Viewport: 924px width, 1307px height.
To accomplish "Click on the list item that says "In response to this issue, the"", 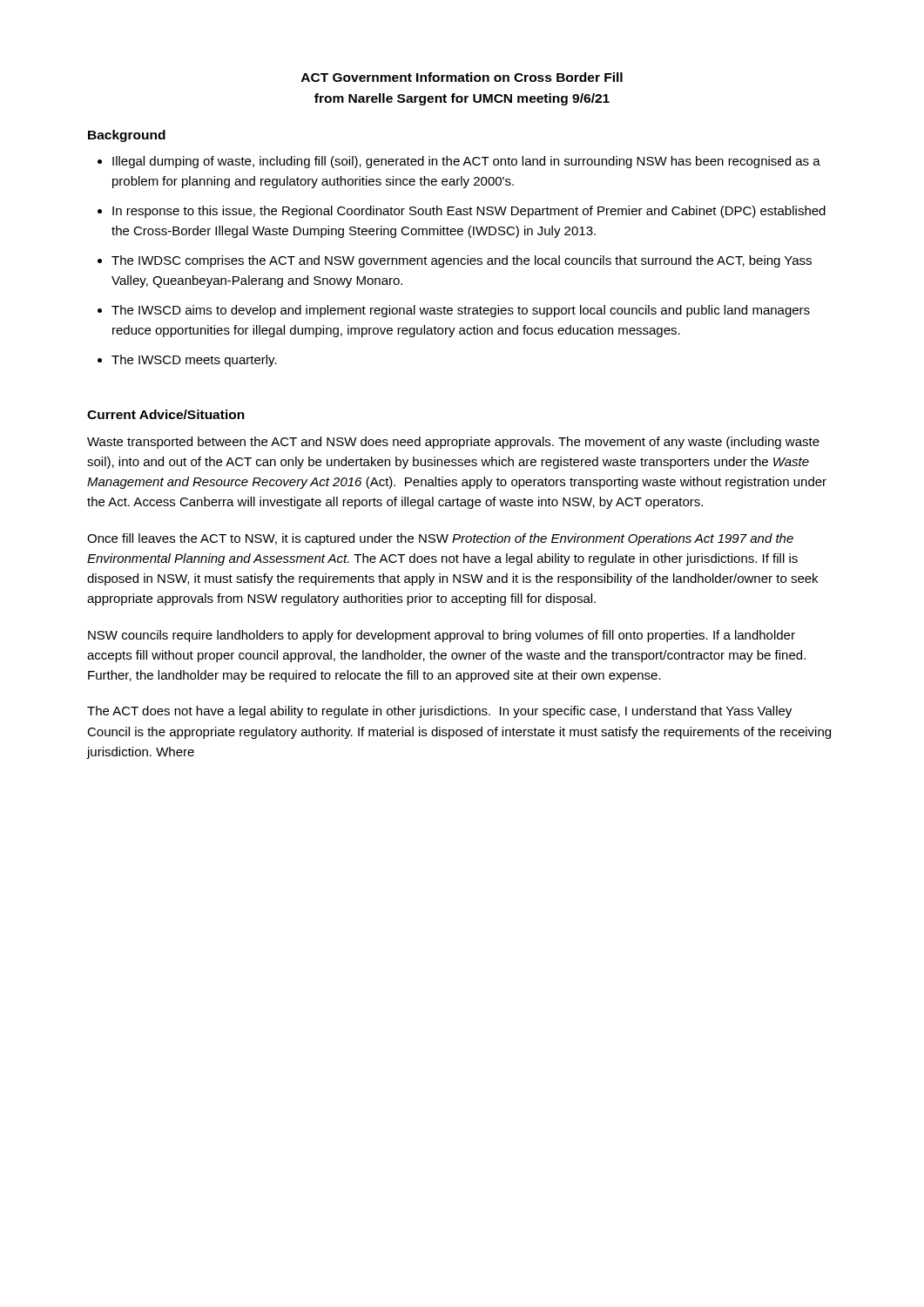I will (469, 220).
